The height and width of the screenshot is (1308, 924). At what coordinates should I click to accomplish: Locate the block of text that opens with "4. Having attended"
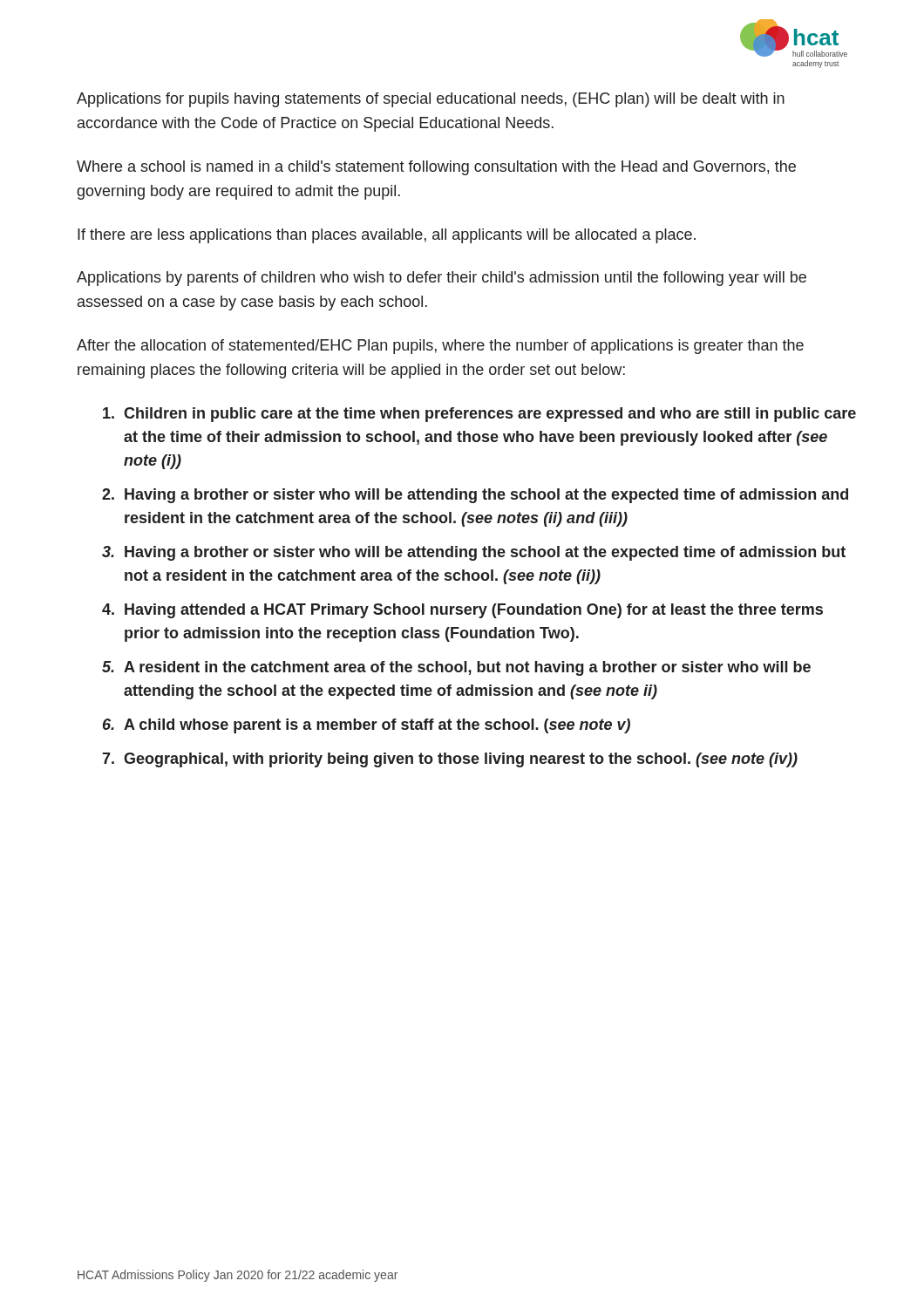click(x=470, y=622)
